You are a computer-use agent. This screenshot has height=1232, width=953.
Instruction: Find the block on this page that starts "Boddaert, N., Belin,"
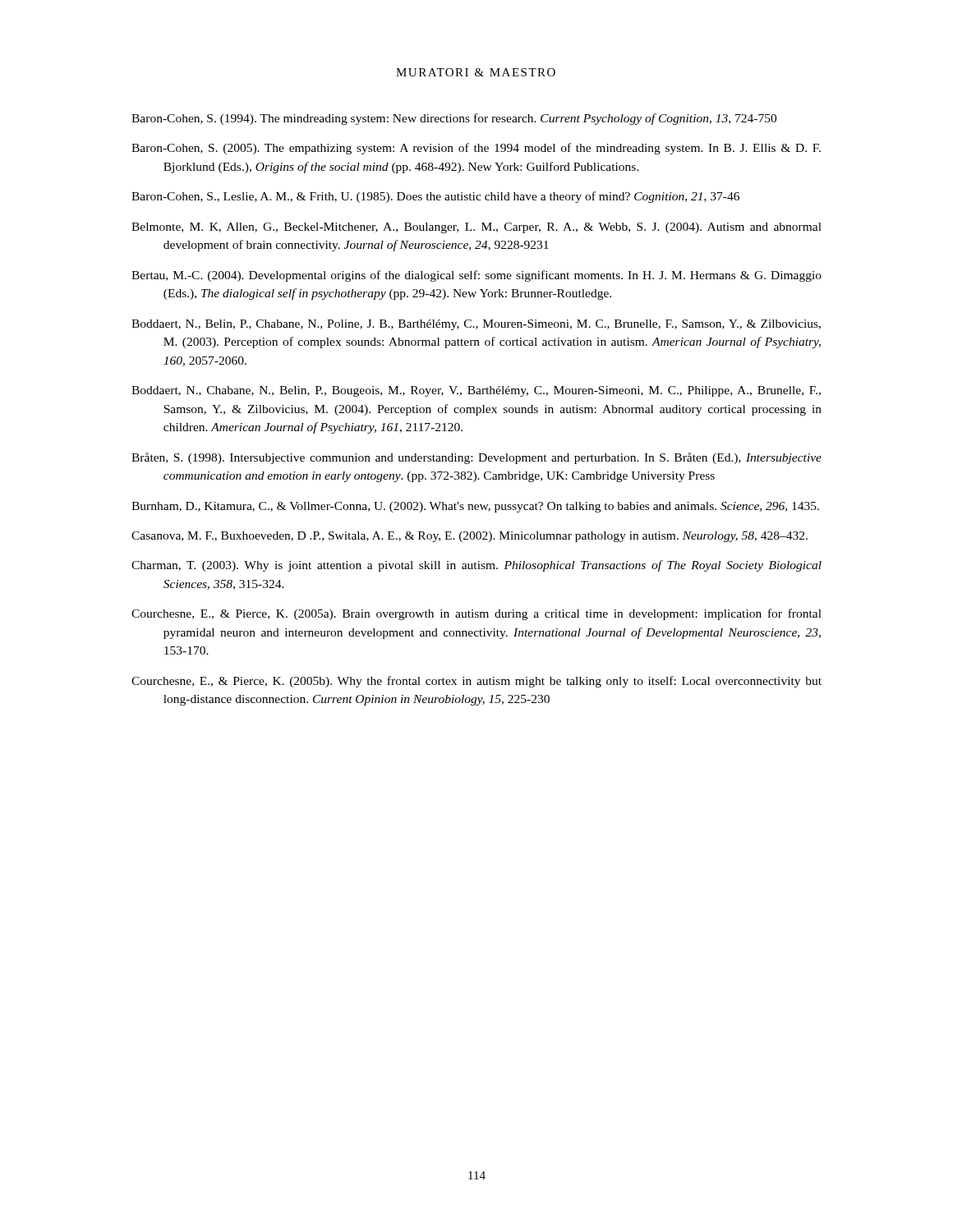tap(476, 341)
